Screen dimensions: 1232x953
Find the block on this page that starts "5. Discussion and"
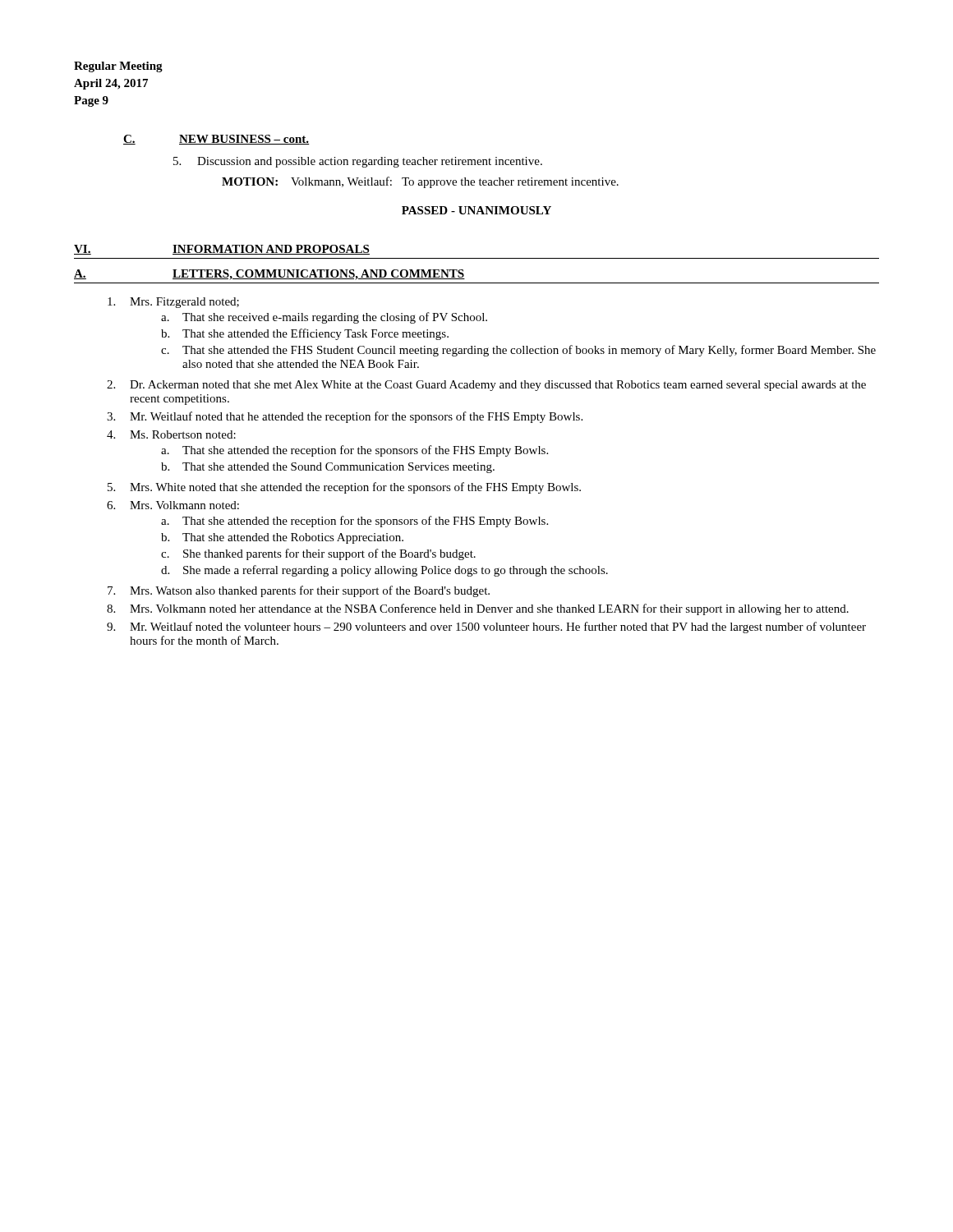(x=358, y=161)
